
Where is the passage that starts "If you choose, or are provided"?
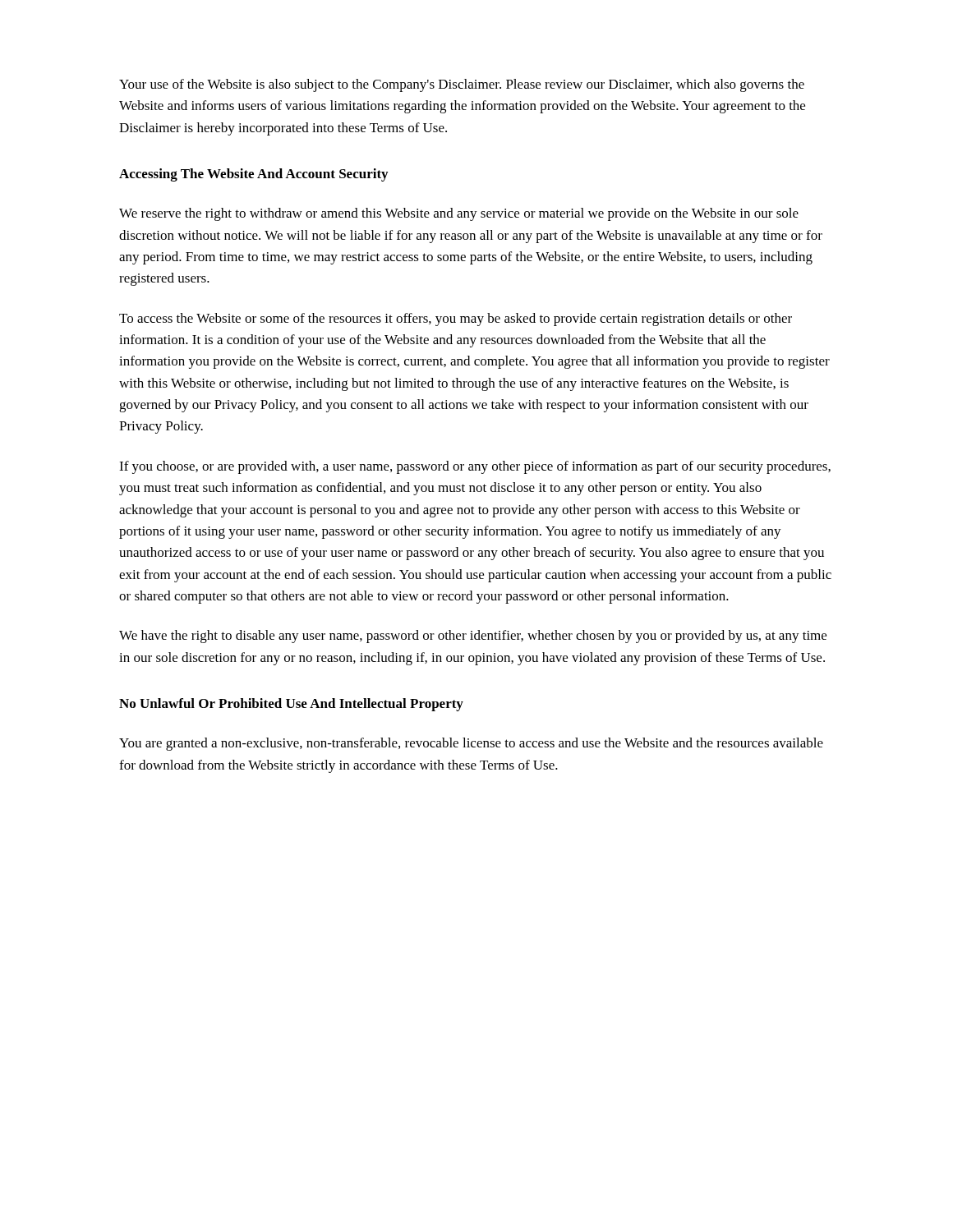[475, 531]
